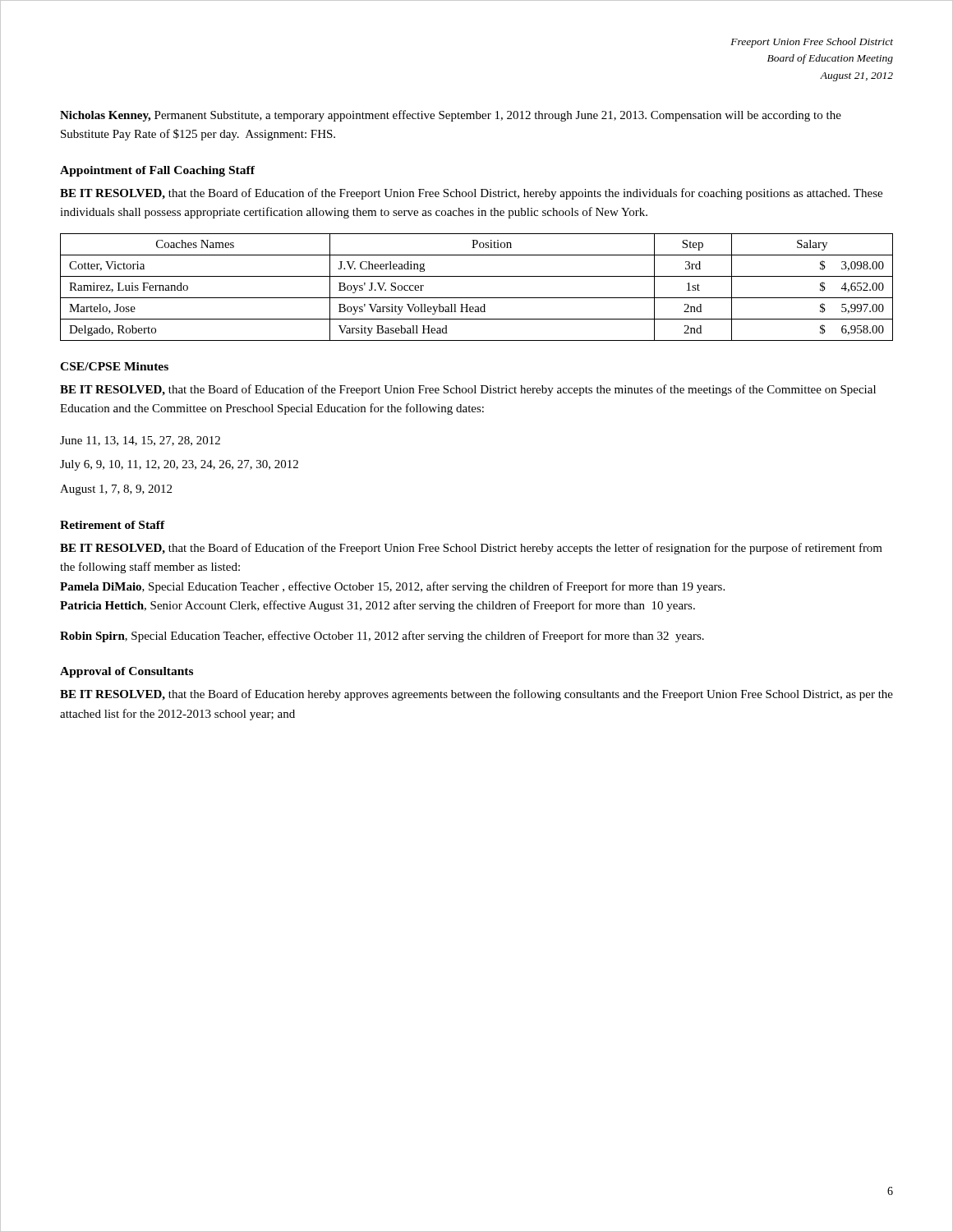This screenshot has width=953, height=1232.
Task: Click the section header that begins "Appointment of Fall"
Action: pos(157,169)
